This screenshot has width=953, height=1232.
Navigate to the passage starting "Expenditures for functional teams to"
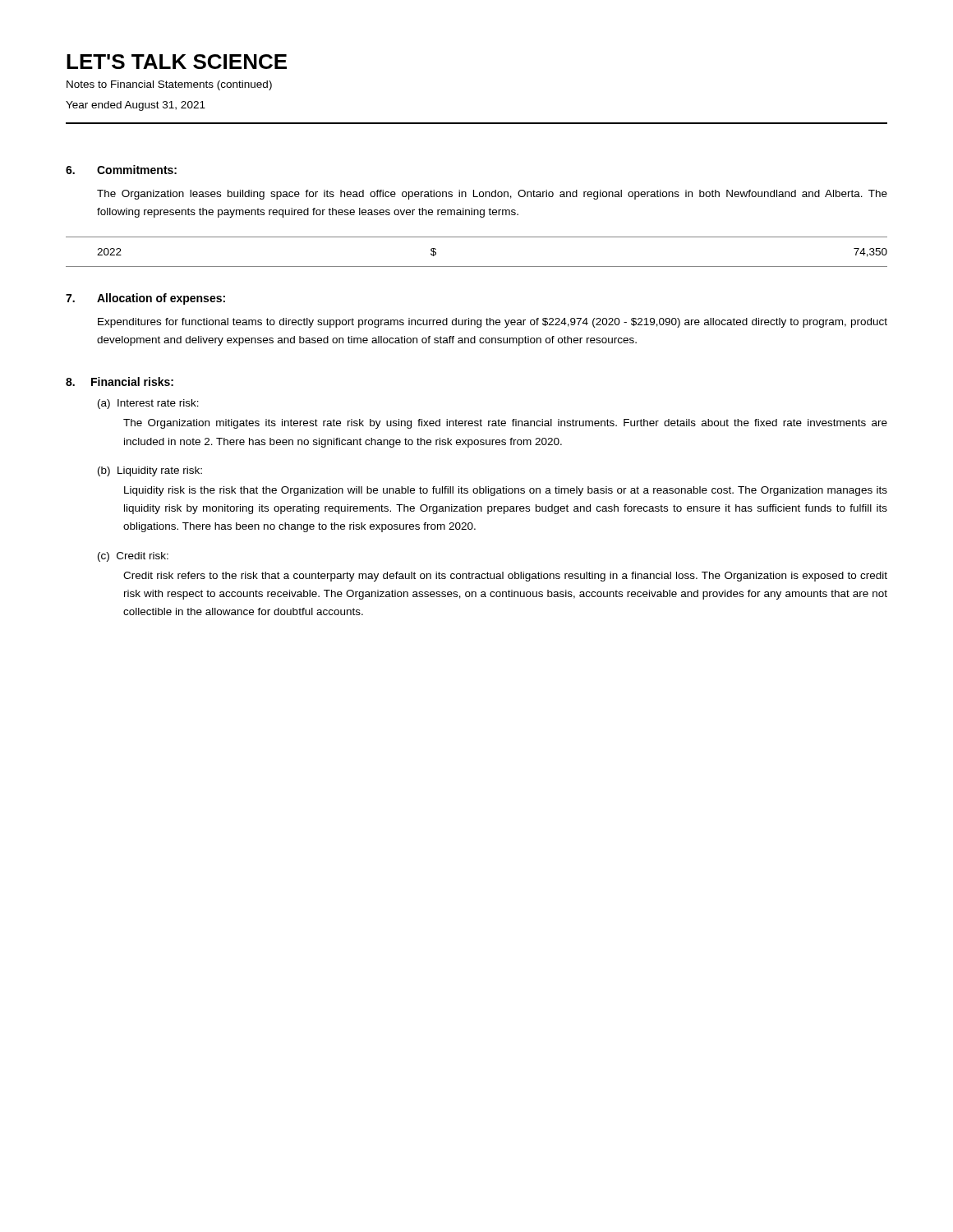tap(492, 331)
